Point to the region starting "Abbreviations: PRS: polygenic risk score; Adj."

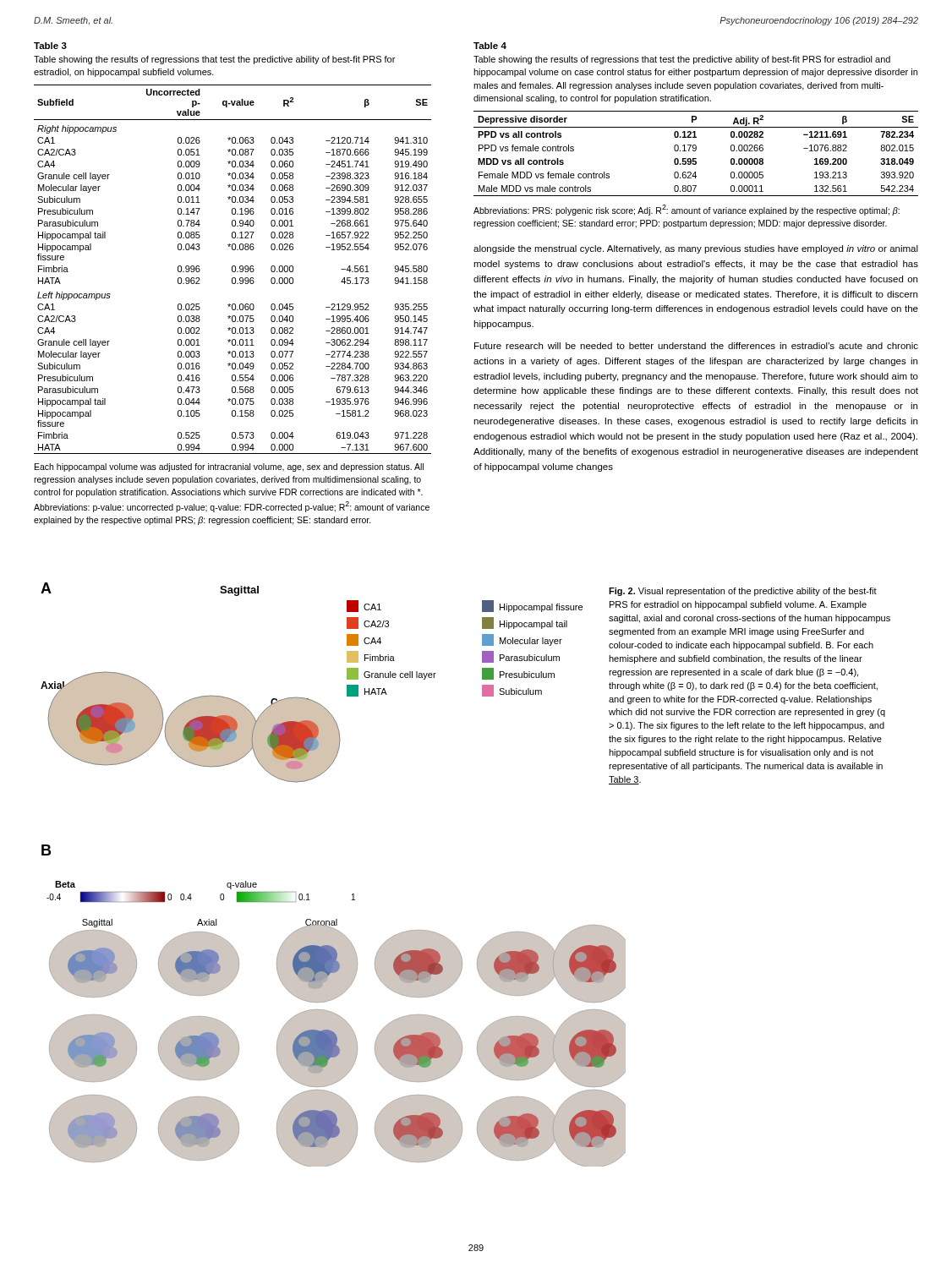tap(687, 216)
